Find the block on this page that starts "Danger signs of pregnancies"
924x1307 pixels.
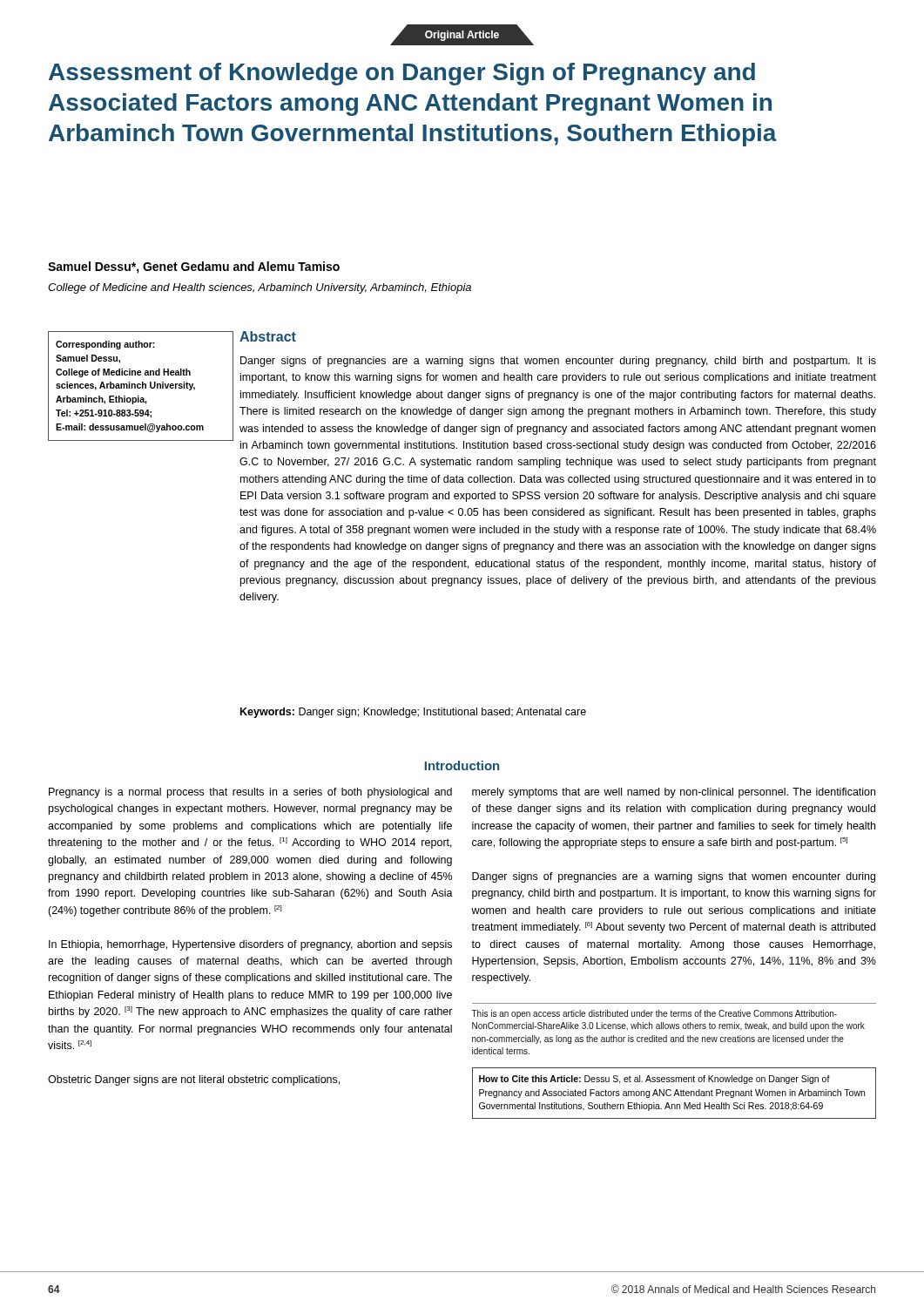tap(558, 479)
